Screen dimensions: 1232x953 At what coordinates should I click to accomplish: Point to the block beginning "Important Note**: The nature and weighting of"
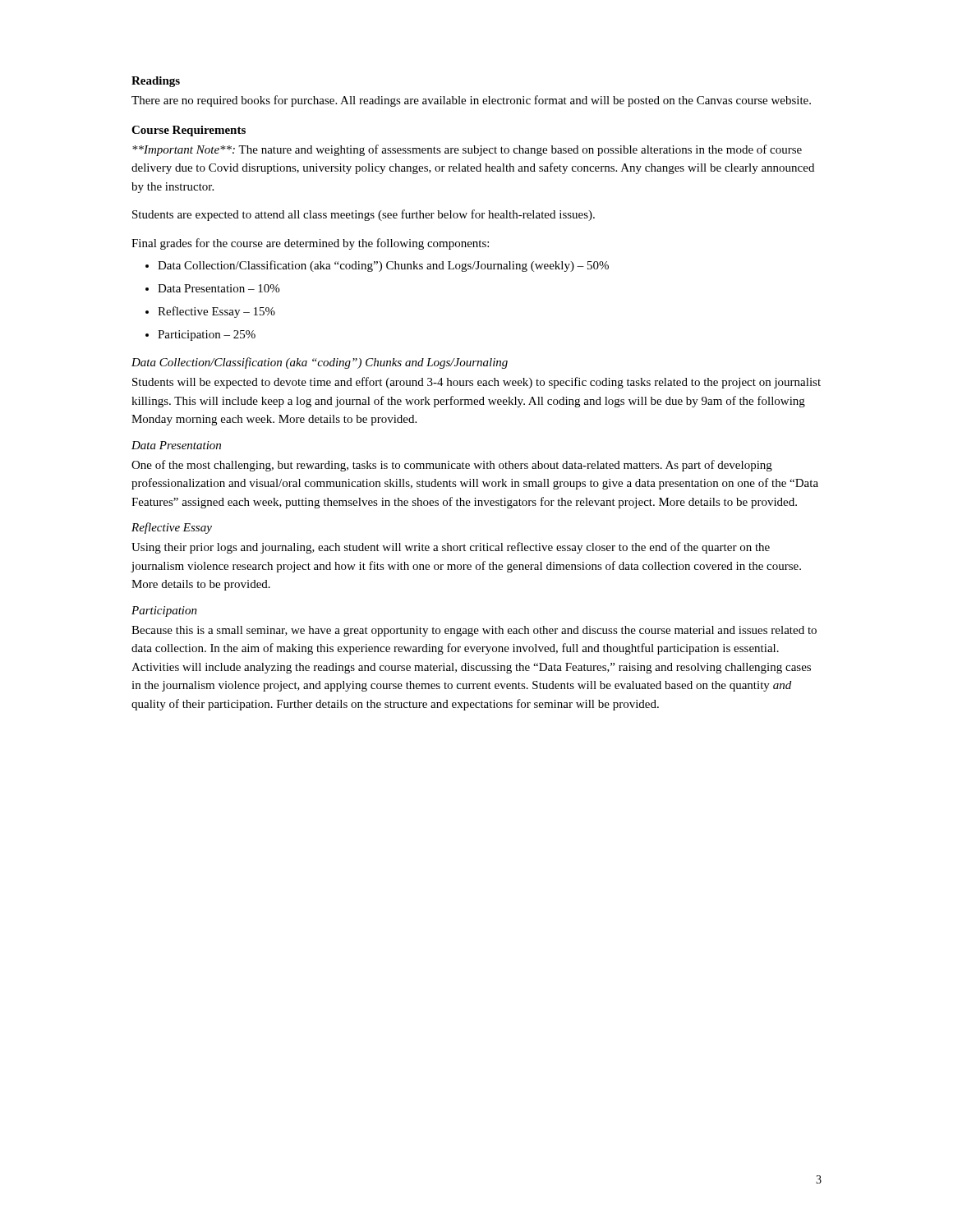tap(473, 168)
